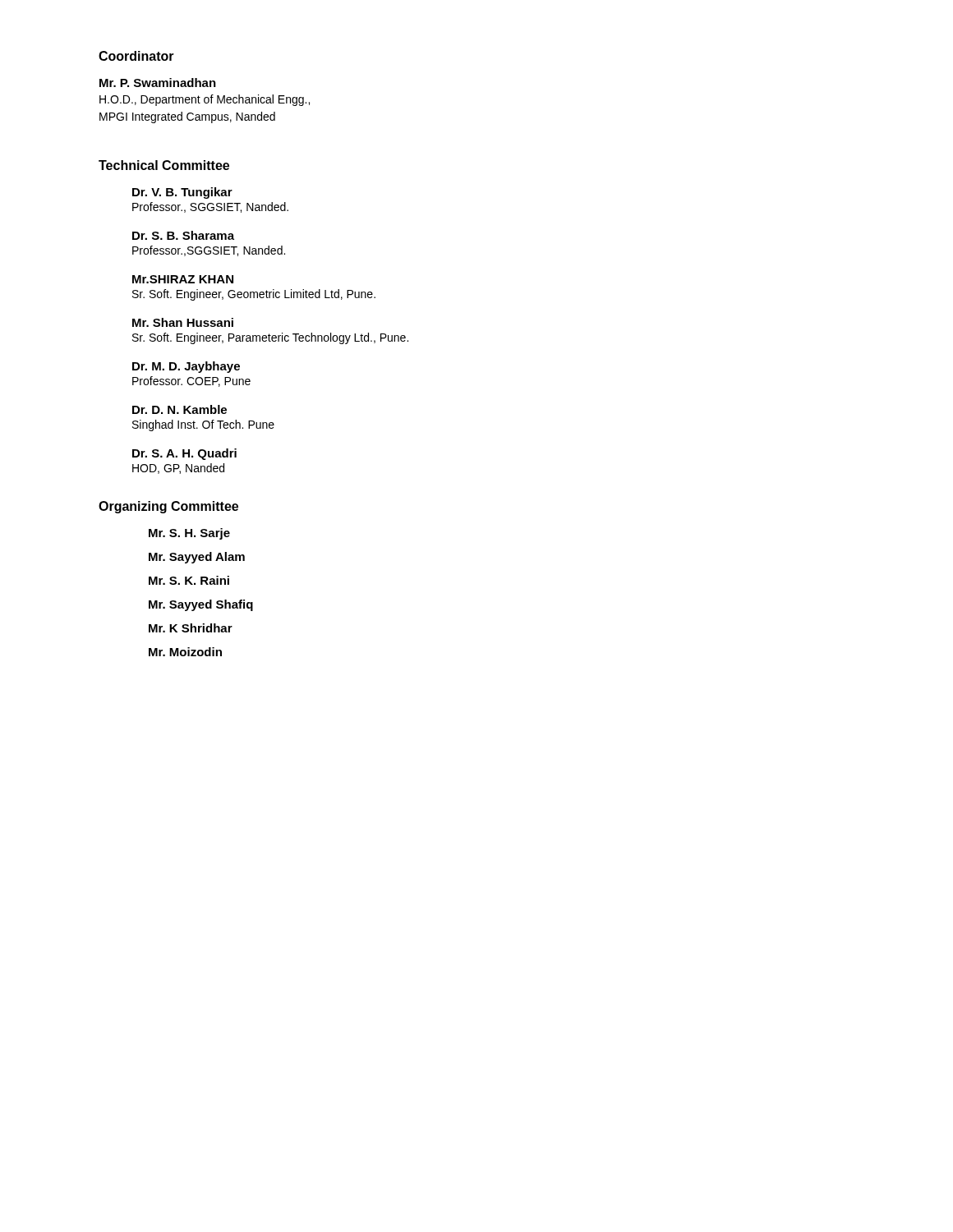Find the list item containing "Mr. Sayyed Shafiq"
953x1232 pixels.
[201, 604]
